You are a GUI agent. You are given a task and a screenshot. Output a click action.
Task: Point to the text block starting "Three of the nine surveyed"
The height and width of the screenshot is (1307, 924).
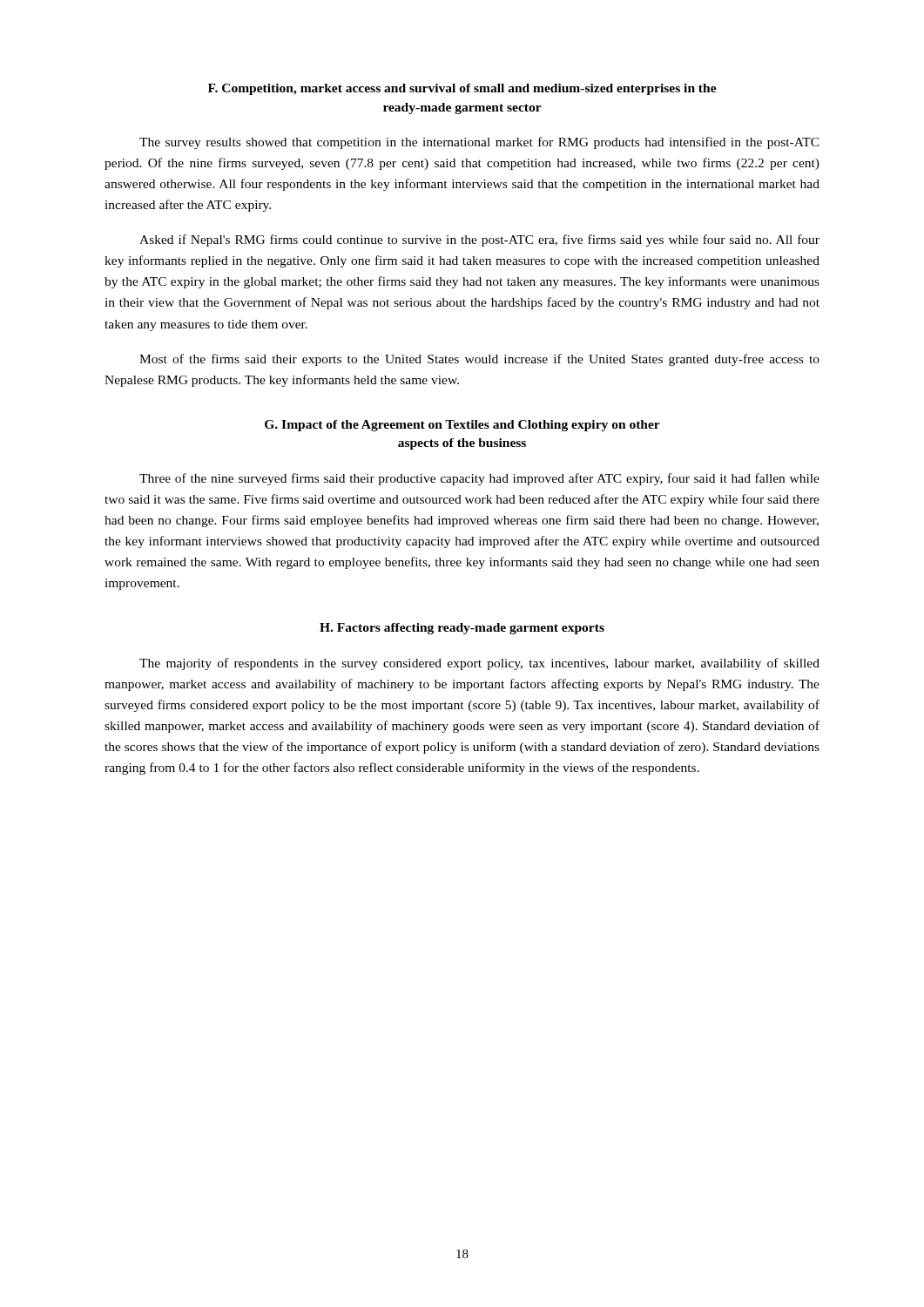click(x=462, y=530)
